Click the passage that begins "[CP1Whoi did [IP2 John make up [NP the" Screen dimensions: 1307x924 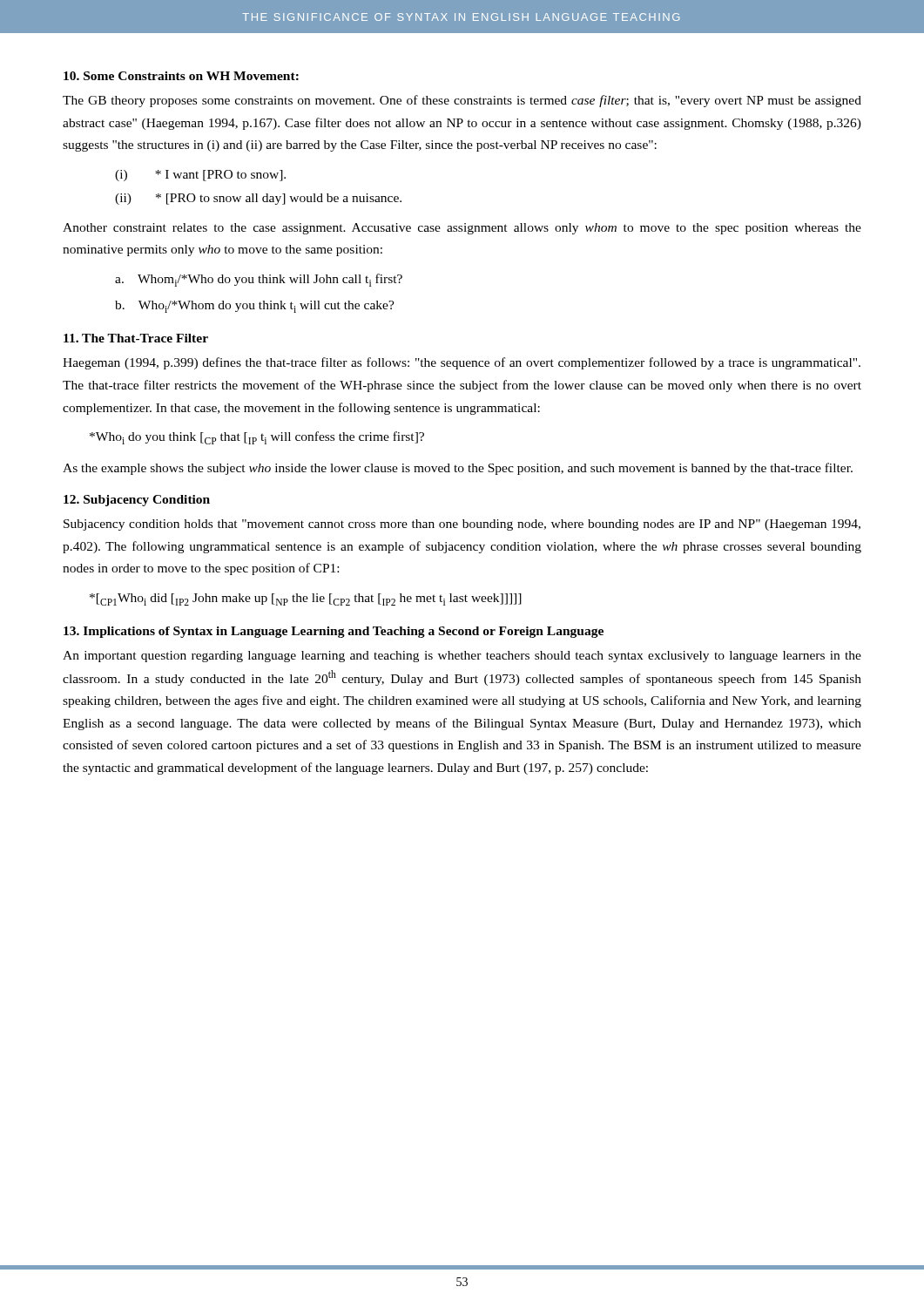305,599
